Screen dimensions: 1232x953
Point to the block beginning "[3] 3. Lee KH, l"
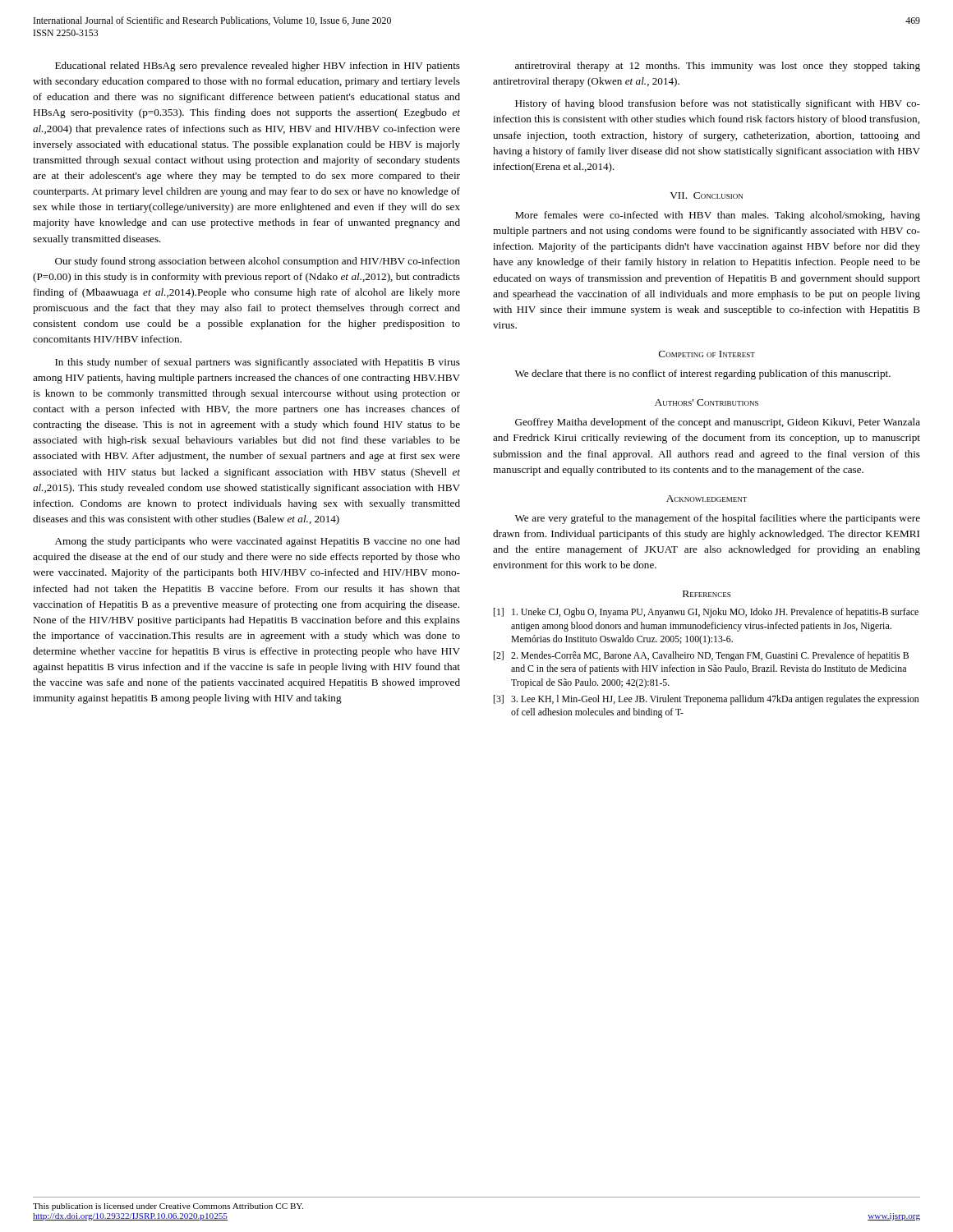[x=707, y=706]
